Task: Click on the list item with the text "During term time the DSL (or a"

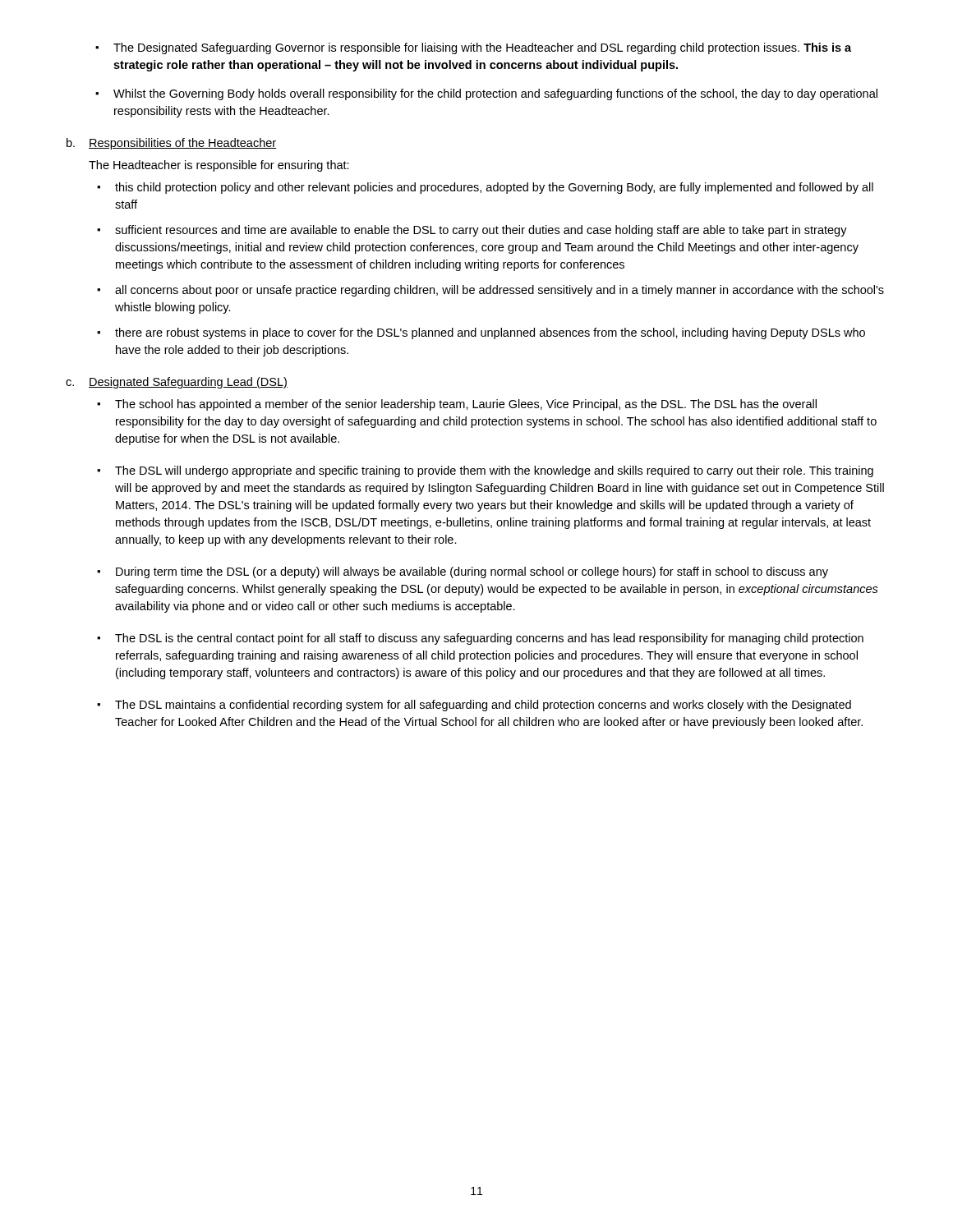Action: click(x=497, y=589)
